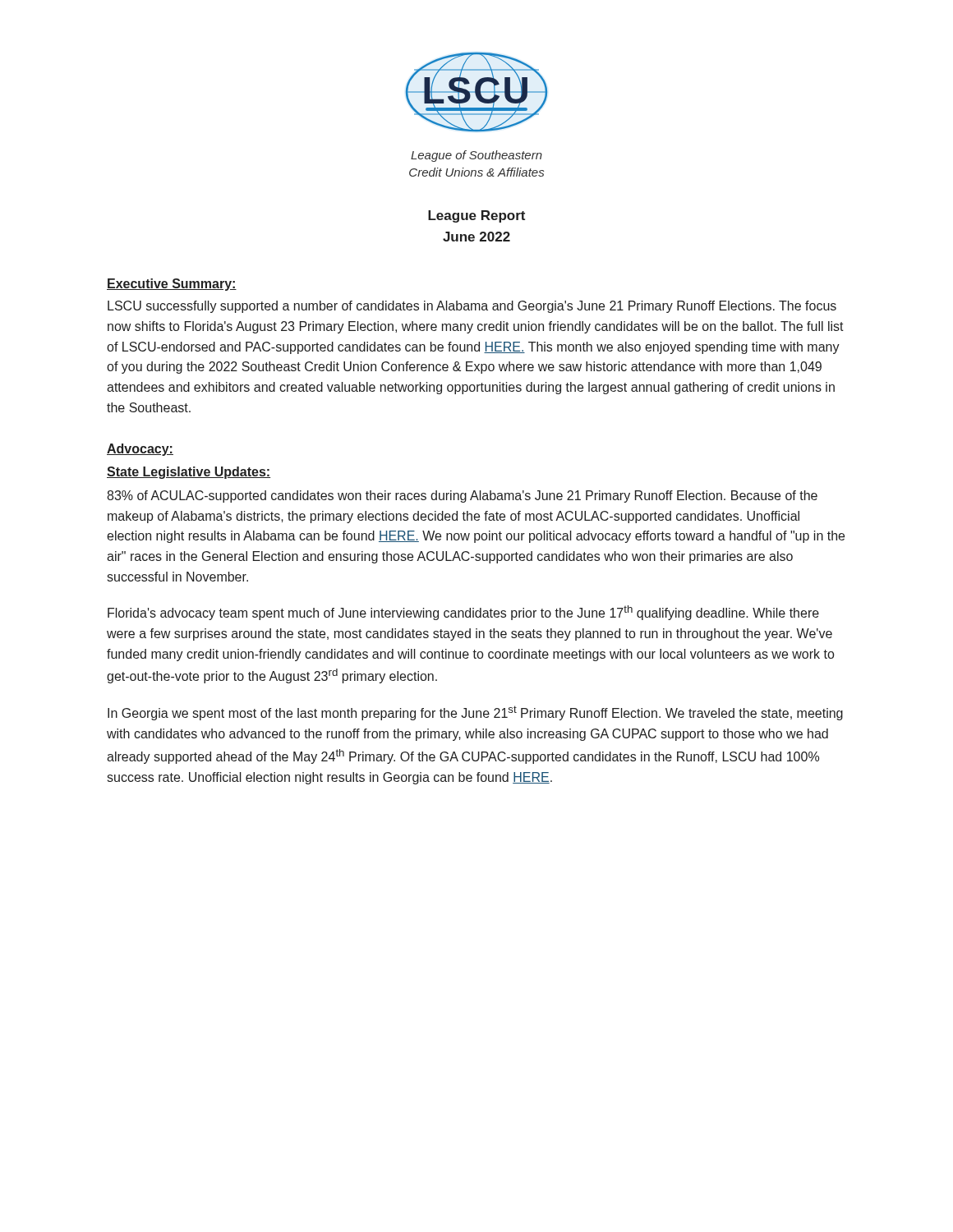Point to the text starting "LSCU successfully supported a"

pyautogui.click(x=475, y=357)
